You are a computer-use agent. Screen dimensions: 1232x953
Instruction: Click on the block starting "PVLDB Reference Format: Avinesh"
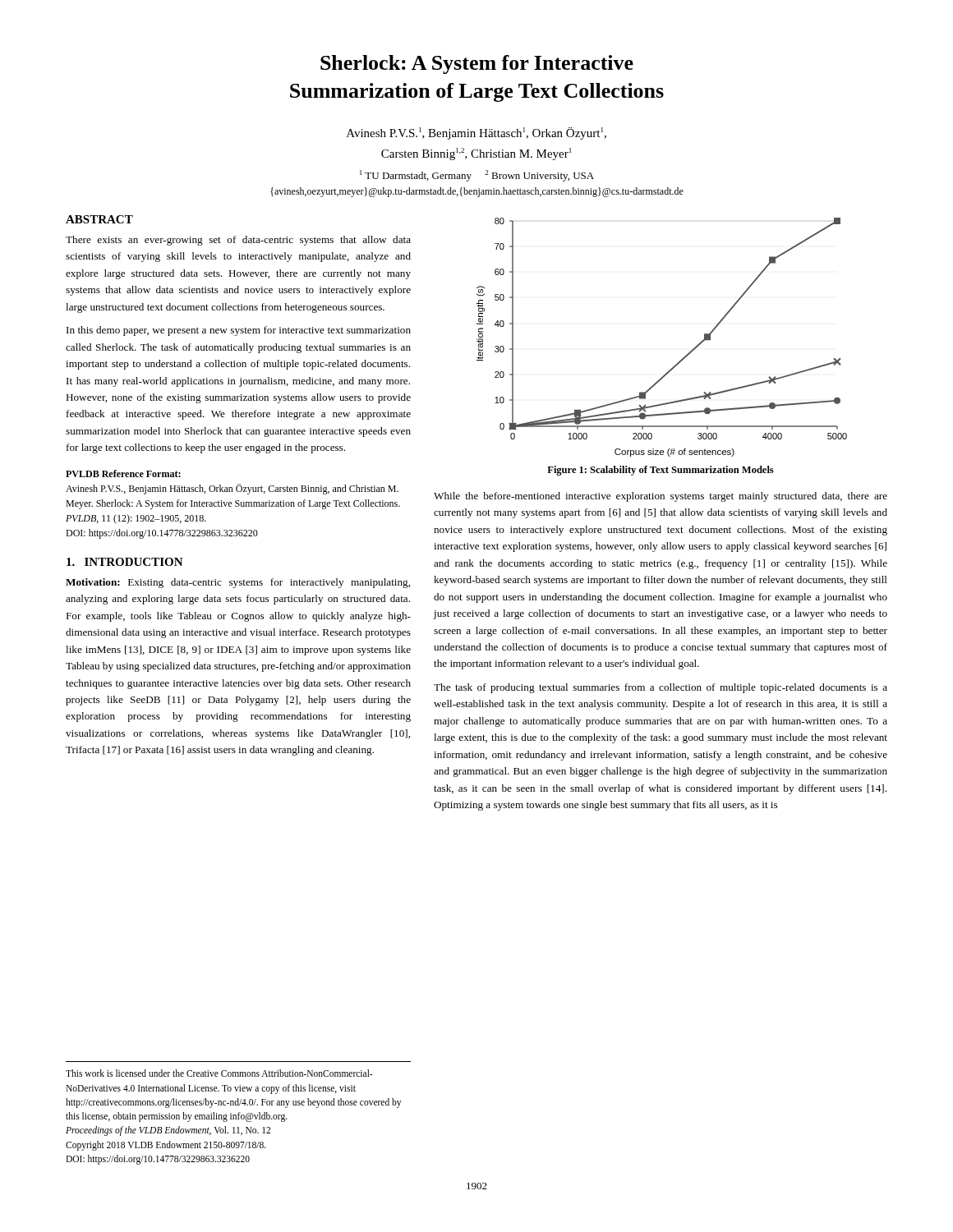233,503
